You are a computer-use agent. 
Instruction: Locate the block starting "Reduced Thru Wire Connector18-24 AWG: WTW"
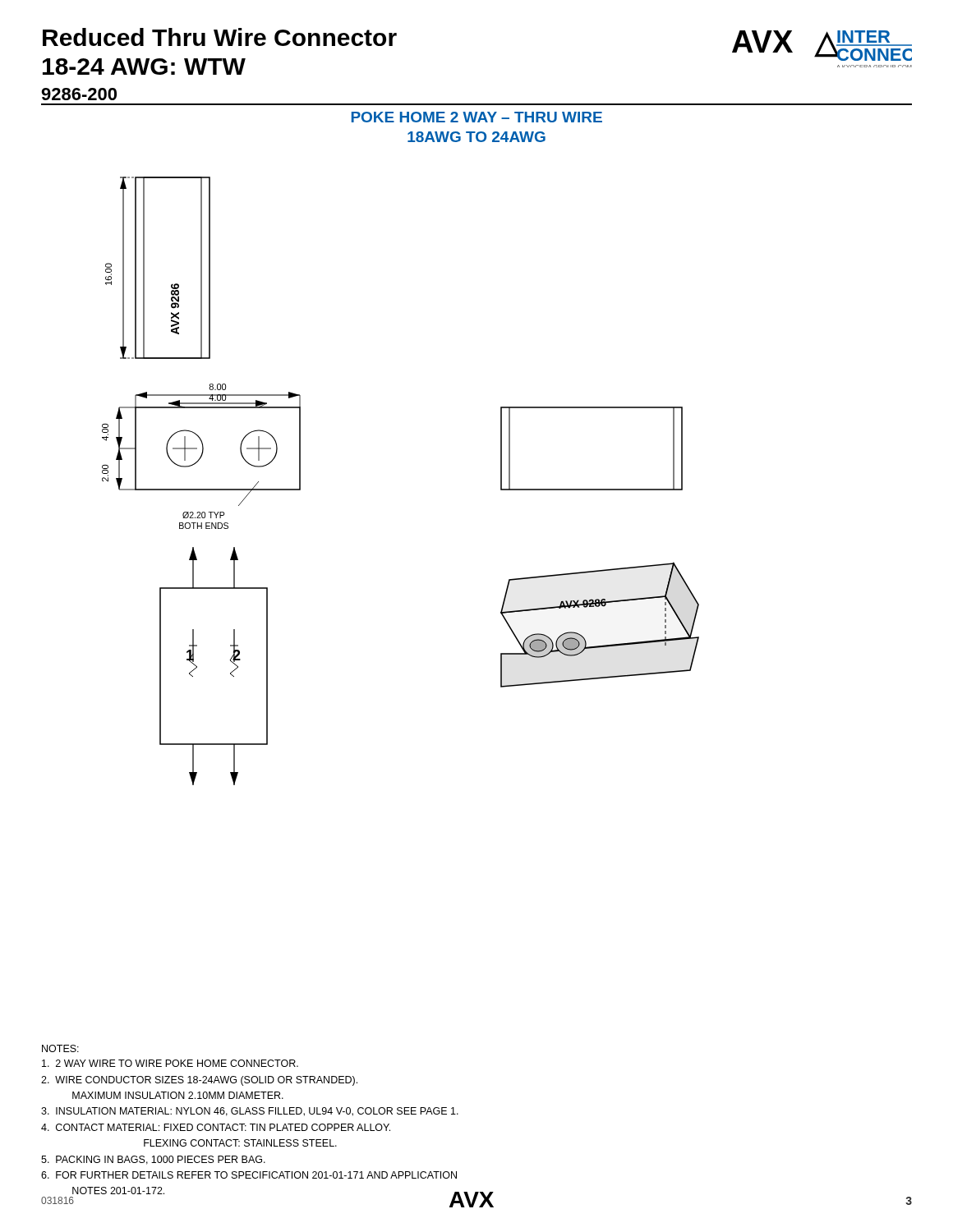click(219, 52)
